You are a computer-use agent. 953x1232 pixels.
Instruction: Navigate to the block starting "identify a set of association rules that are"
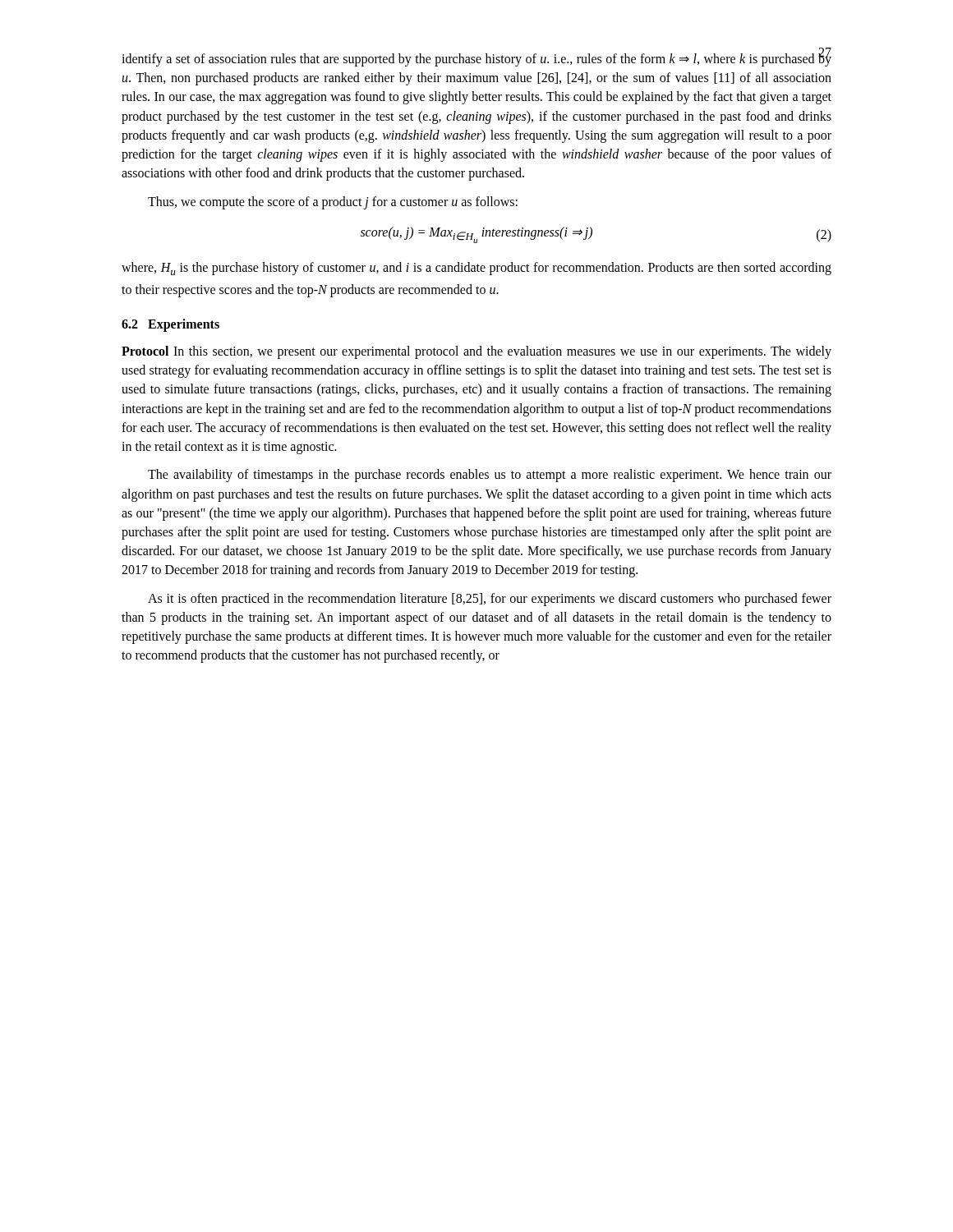click(476, 116)
